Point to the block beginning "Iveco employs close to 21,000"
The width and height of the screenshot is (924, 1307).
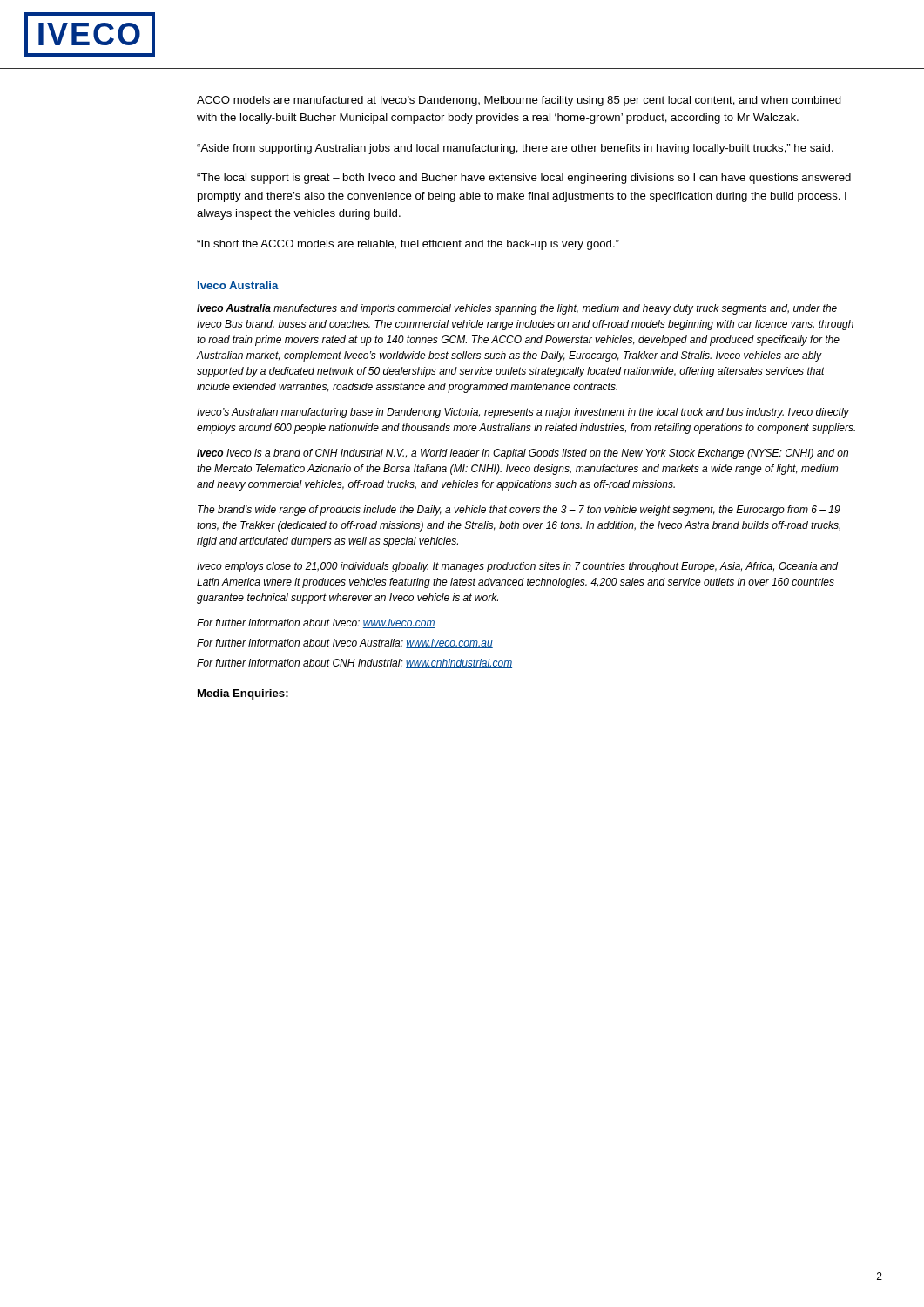coord(517,582)
